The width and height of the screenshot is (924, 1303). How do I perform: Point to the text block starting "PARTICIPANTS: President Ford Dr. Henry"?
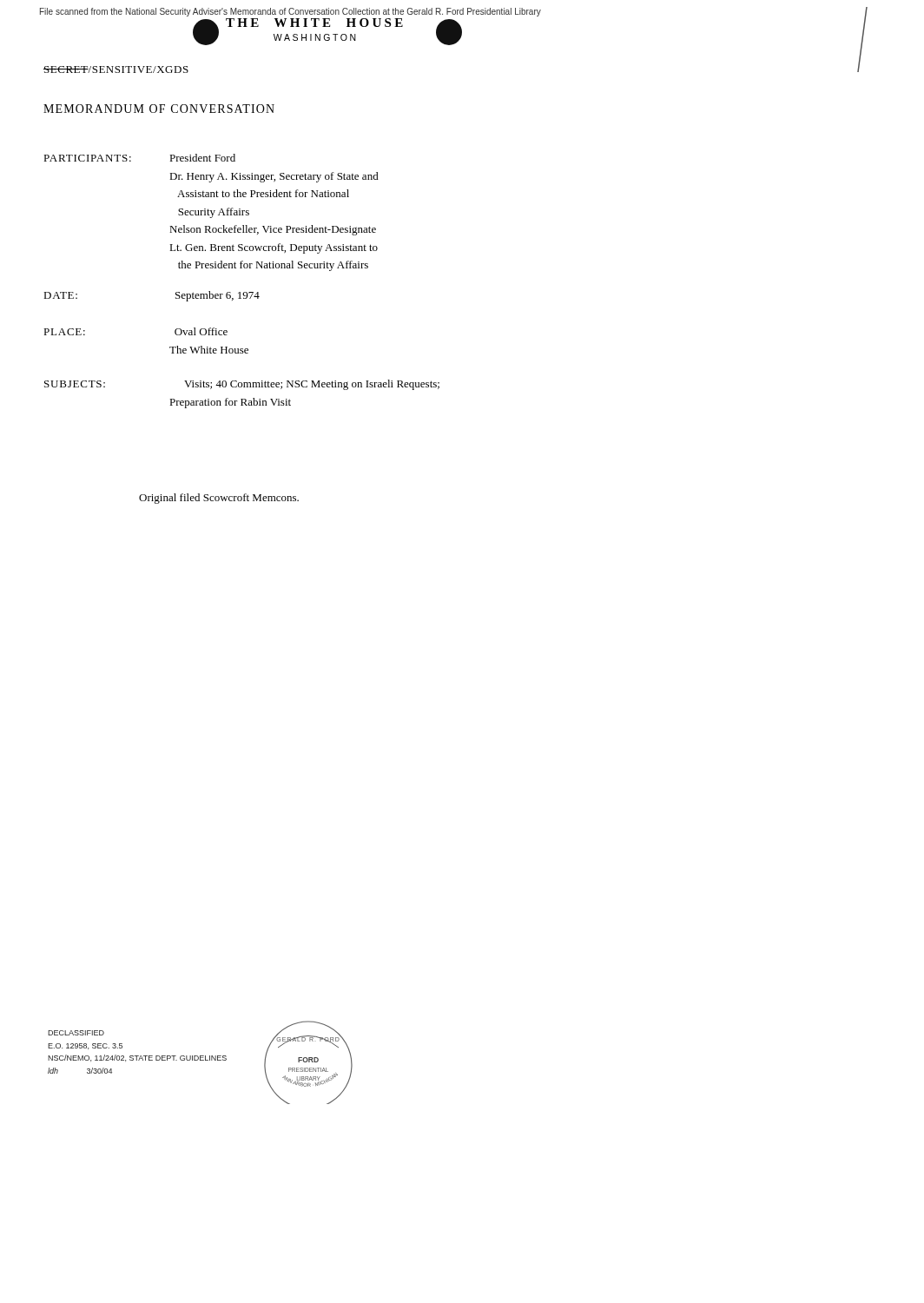tap(211, 212)
